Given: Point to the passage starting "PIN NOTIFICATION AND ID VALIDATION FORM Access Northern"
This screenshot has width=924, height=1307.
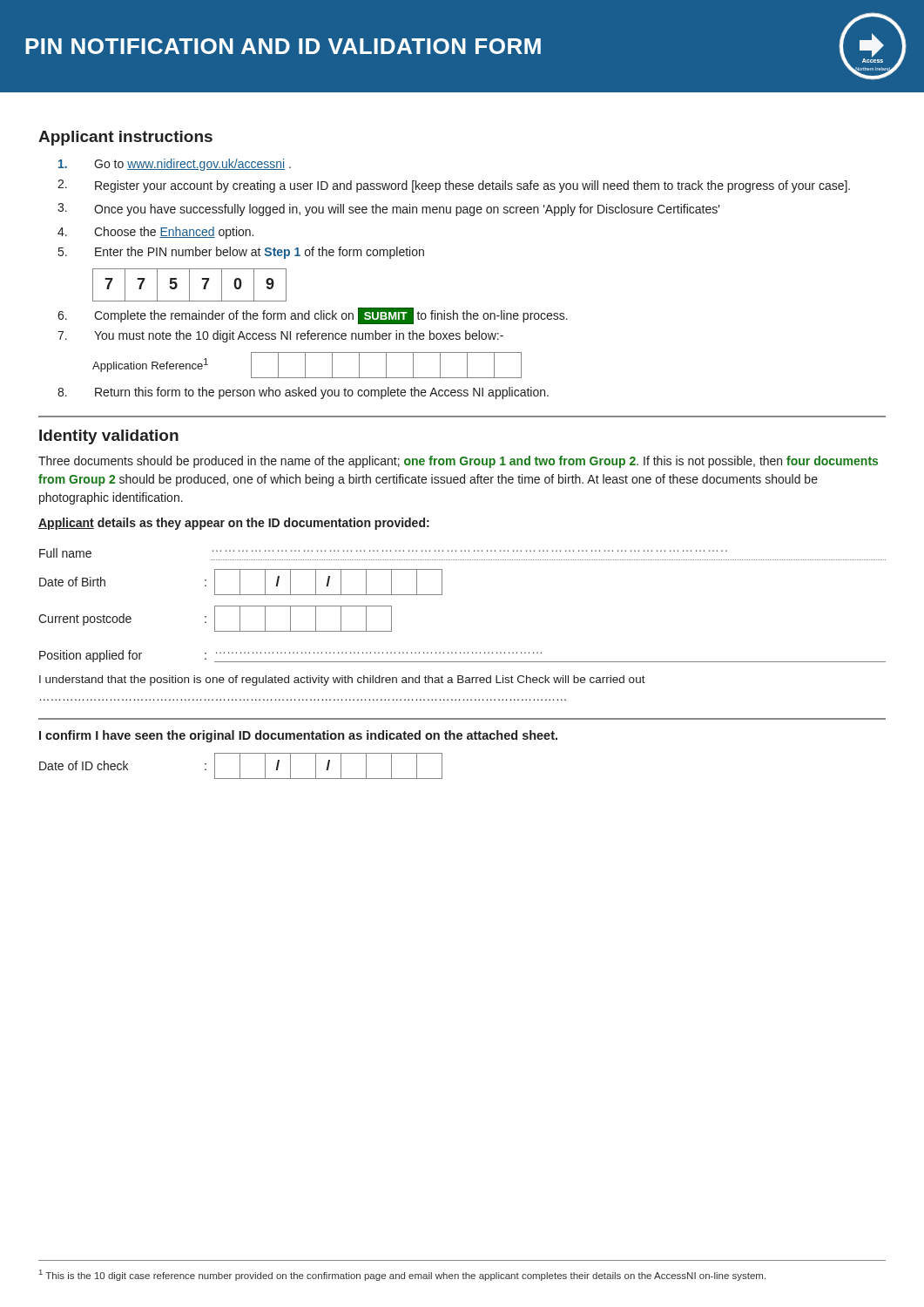Looking at the screenshot, I should point(465,46).
